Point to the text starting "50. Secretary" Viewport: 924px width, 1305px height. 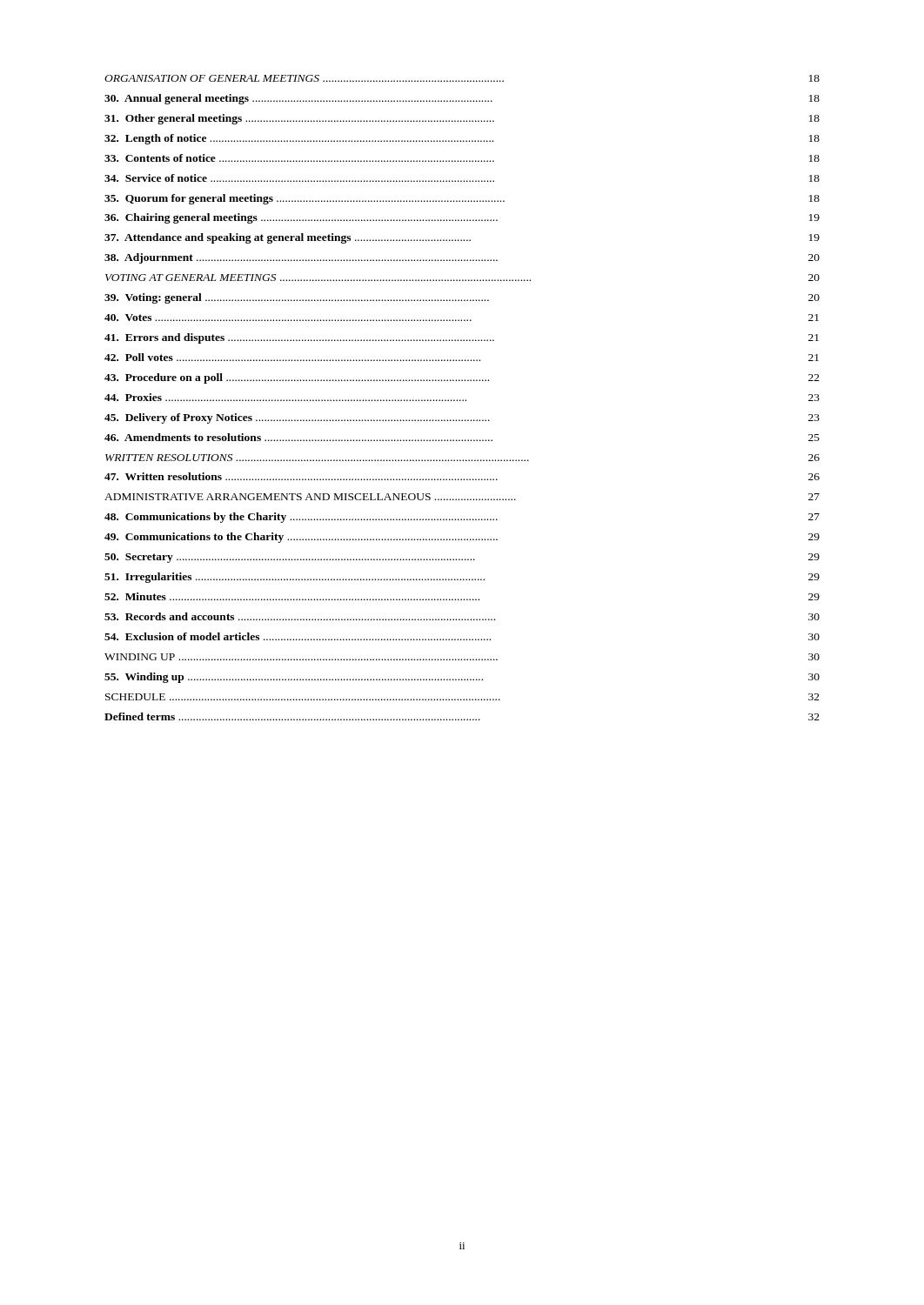462,557
